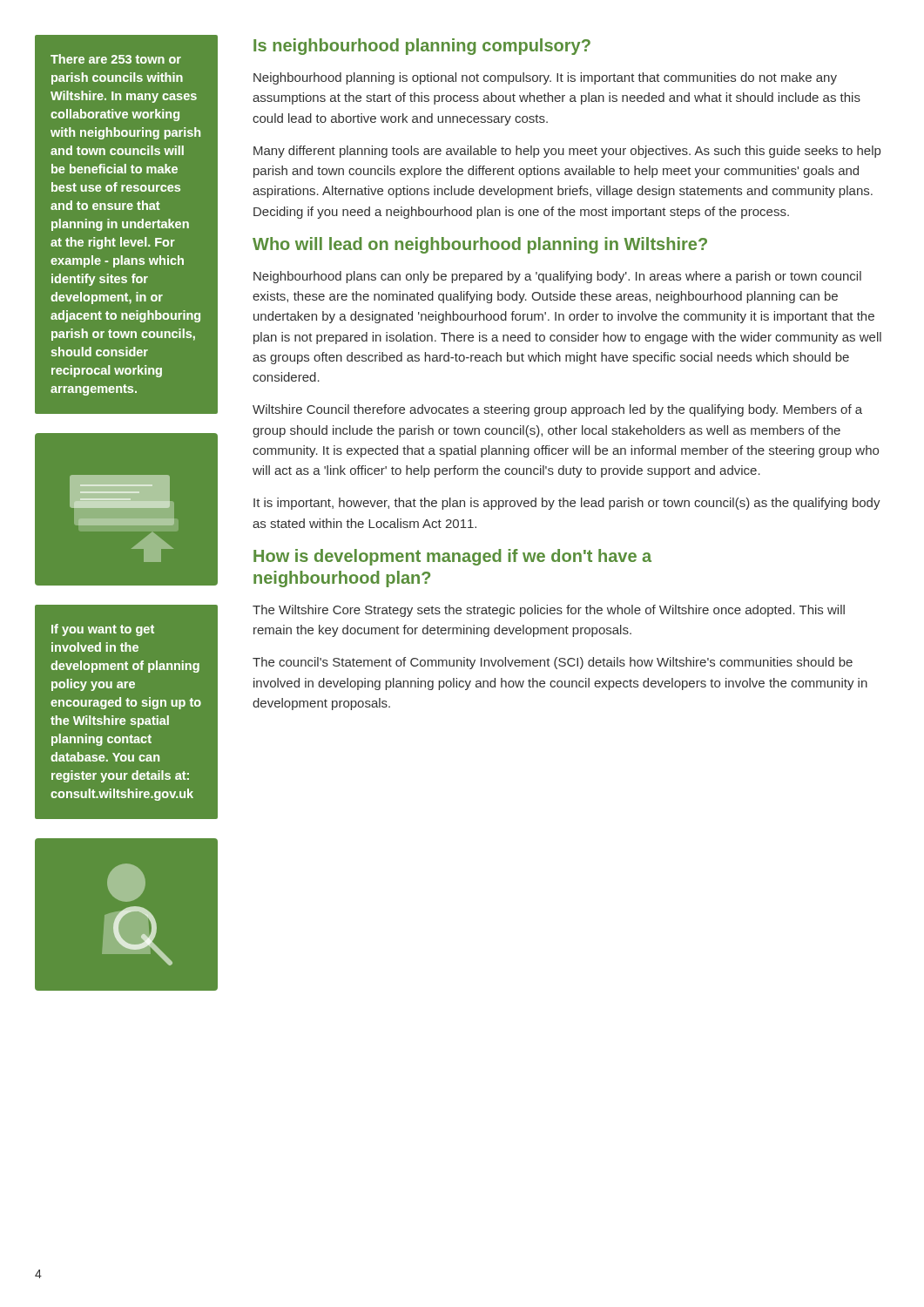
Task: Find the element starting "Who will lead"
Action: pyautogui.click(x=570, y=244)
